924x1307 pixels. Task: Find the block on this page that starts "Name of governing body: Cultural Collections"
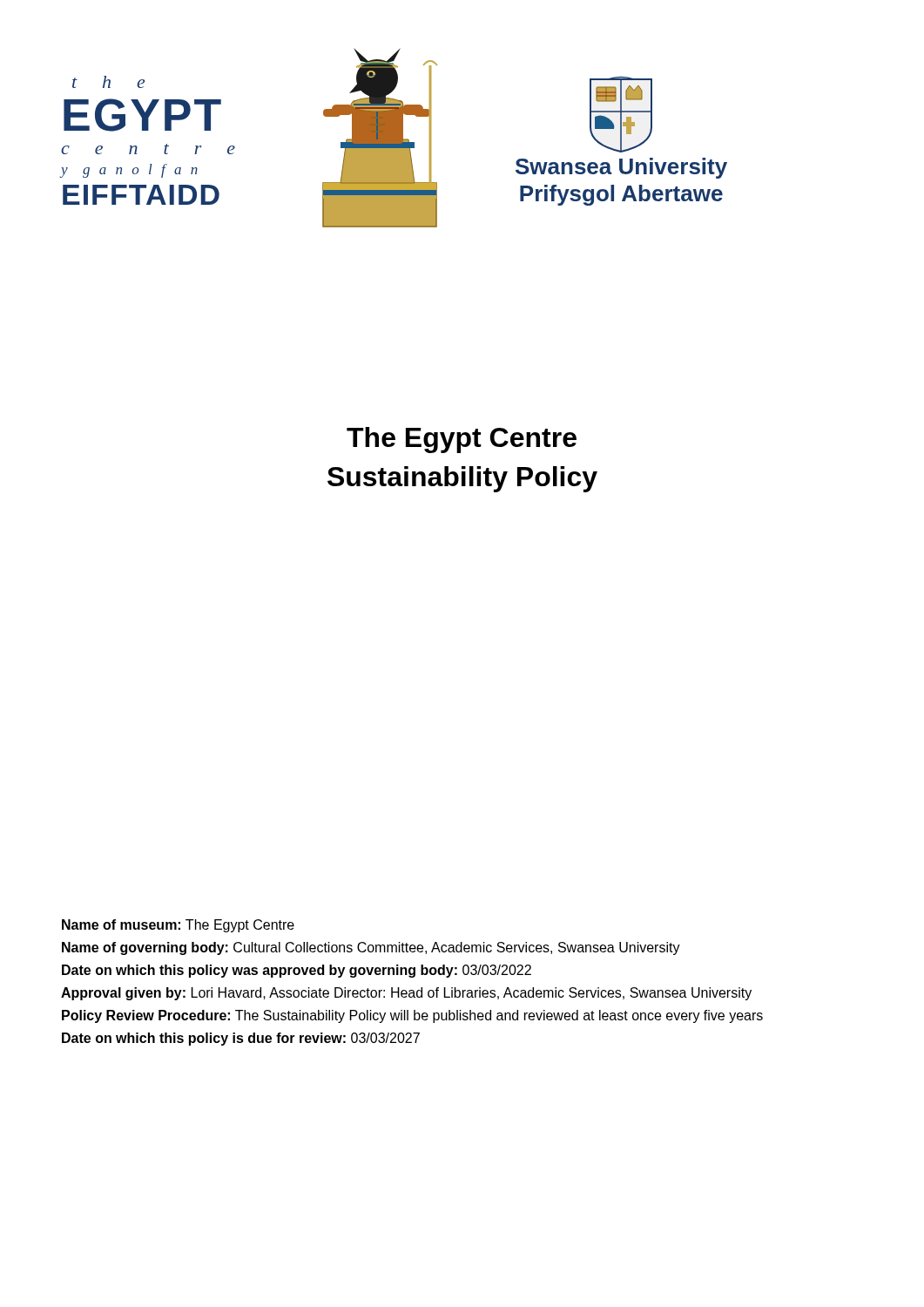pos(370,948)
